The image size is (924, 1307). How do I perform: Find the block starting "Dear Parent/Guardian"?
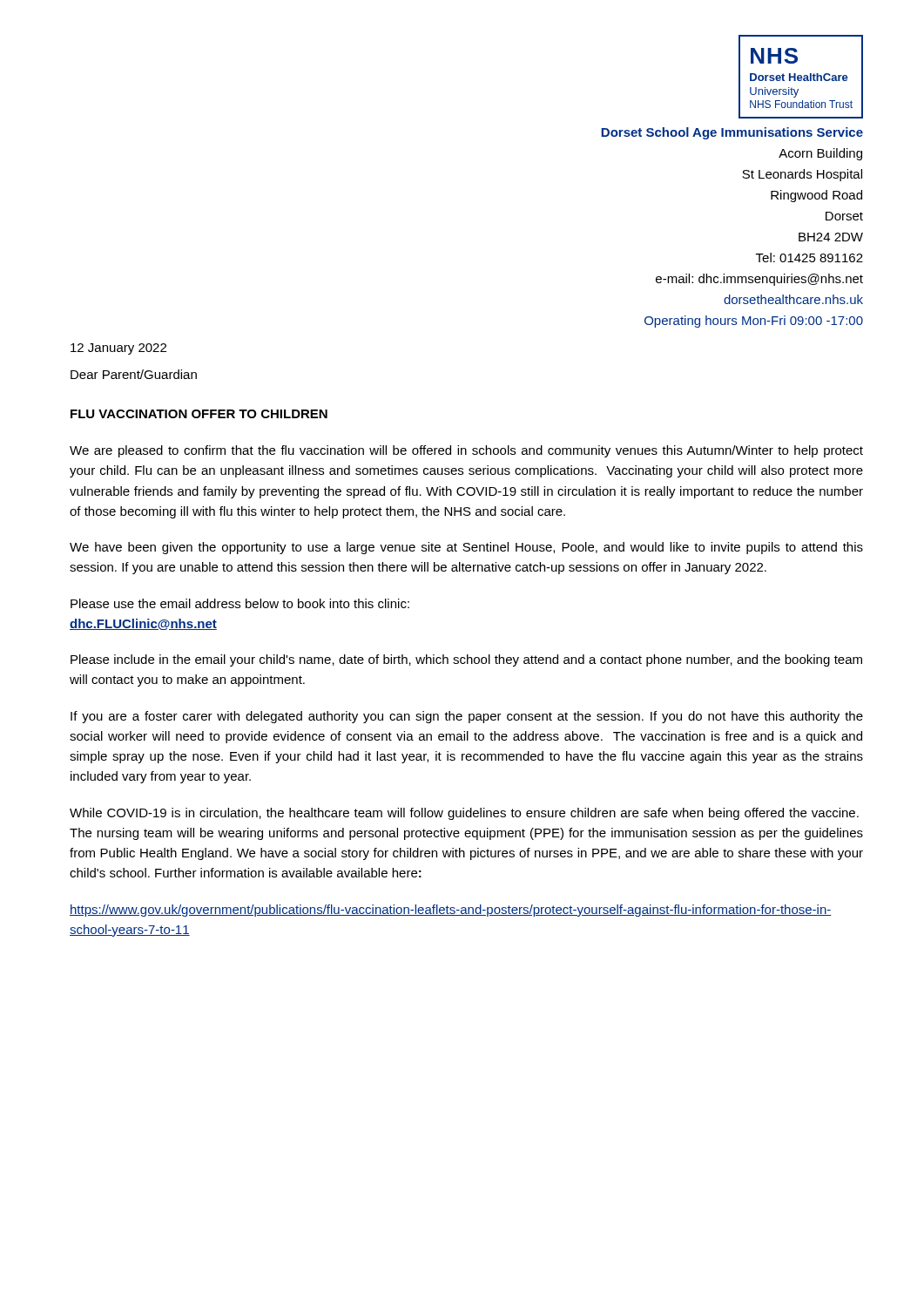[x=134, y=374]
